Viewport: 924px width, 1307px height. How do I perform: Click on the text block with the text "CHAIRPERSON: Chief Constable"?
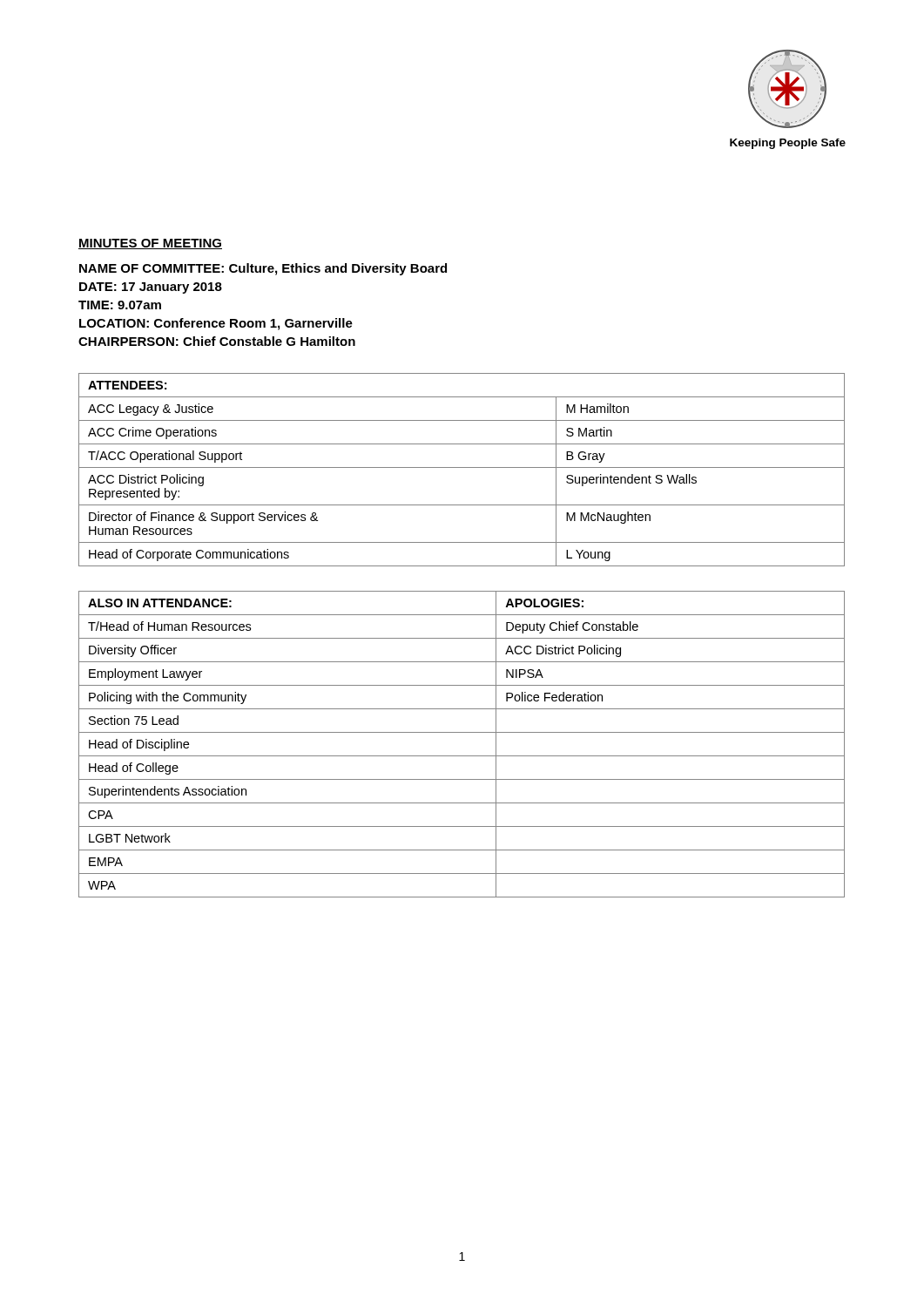click(x=217, y=341)
